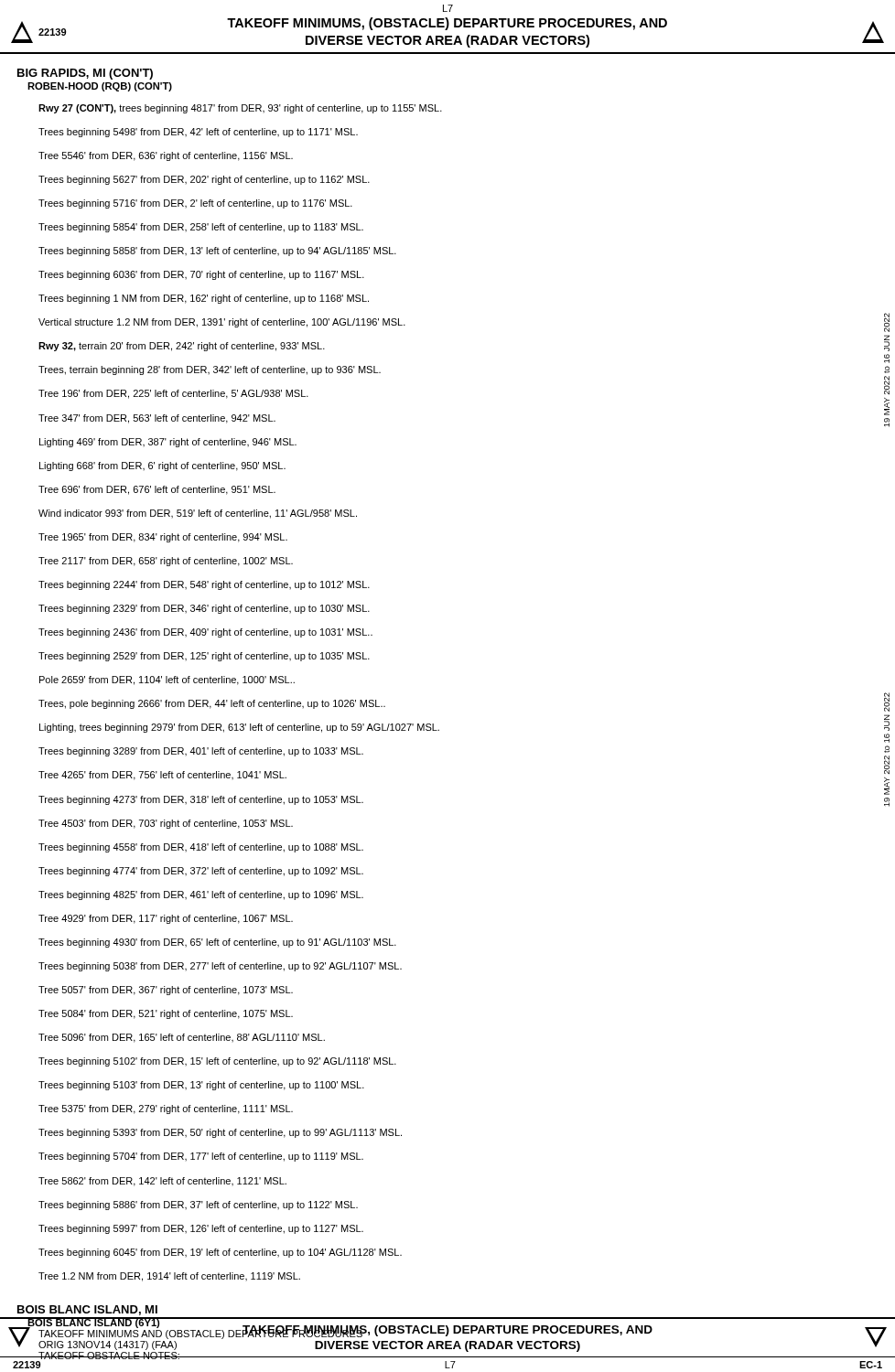Image resolution: width=895 pixels, height=1372 pixels.
Task: Locate the text block containing "ORIG 13NOV14 (14317)"
Action: [x=108, y=1344]
